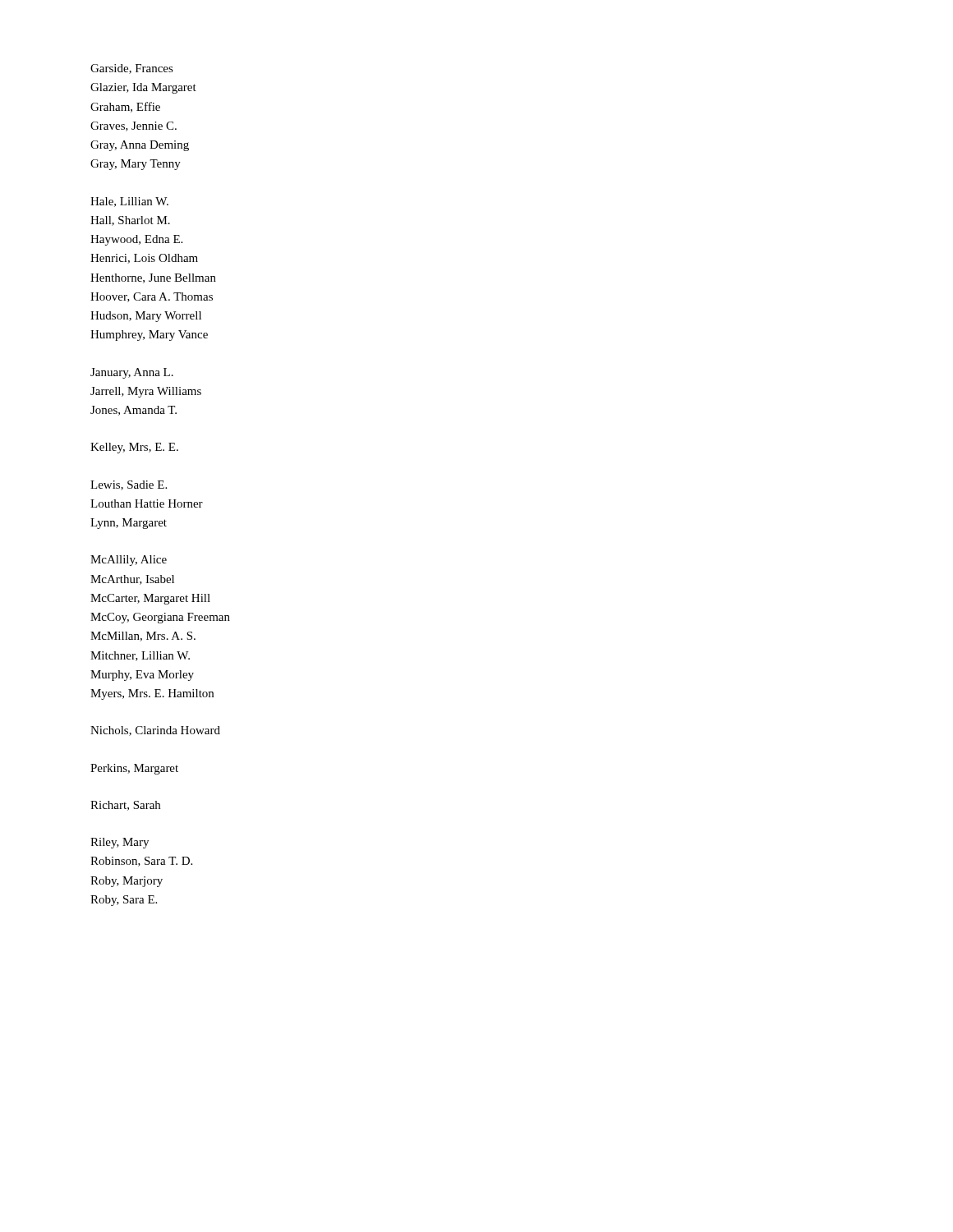Click on the list item that says "Nichols, Clarinda Howard"

(155, 730)
